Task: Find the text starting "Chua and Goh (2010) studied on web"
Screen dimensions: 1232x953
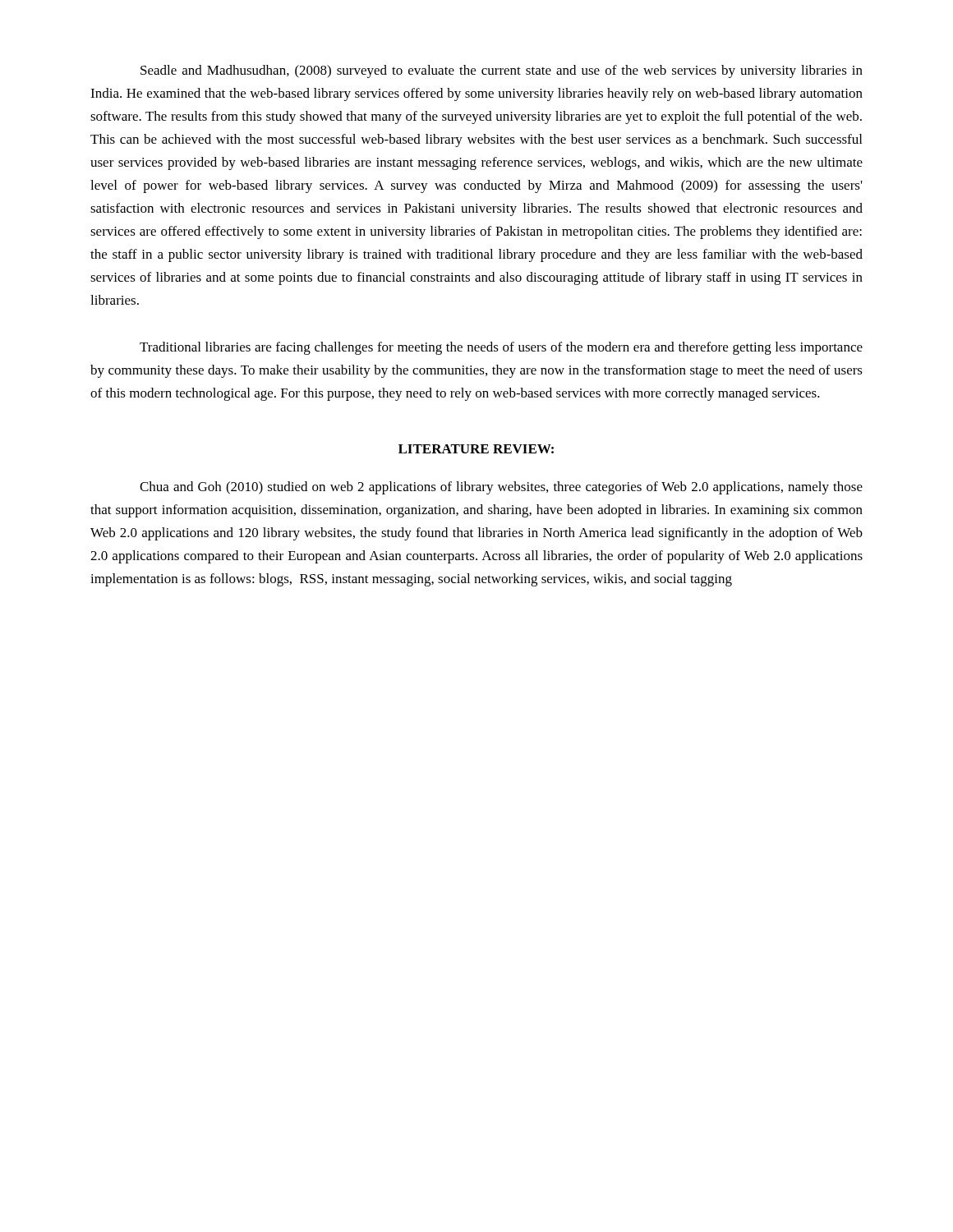Action: point(476,532)
